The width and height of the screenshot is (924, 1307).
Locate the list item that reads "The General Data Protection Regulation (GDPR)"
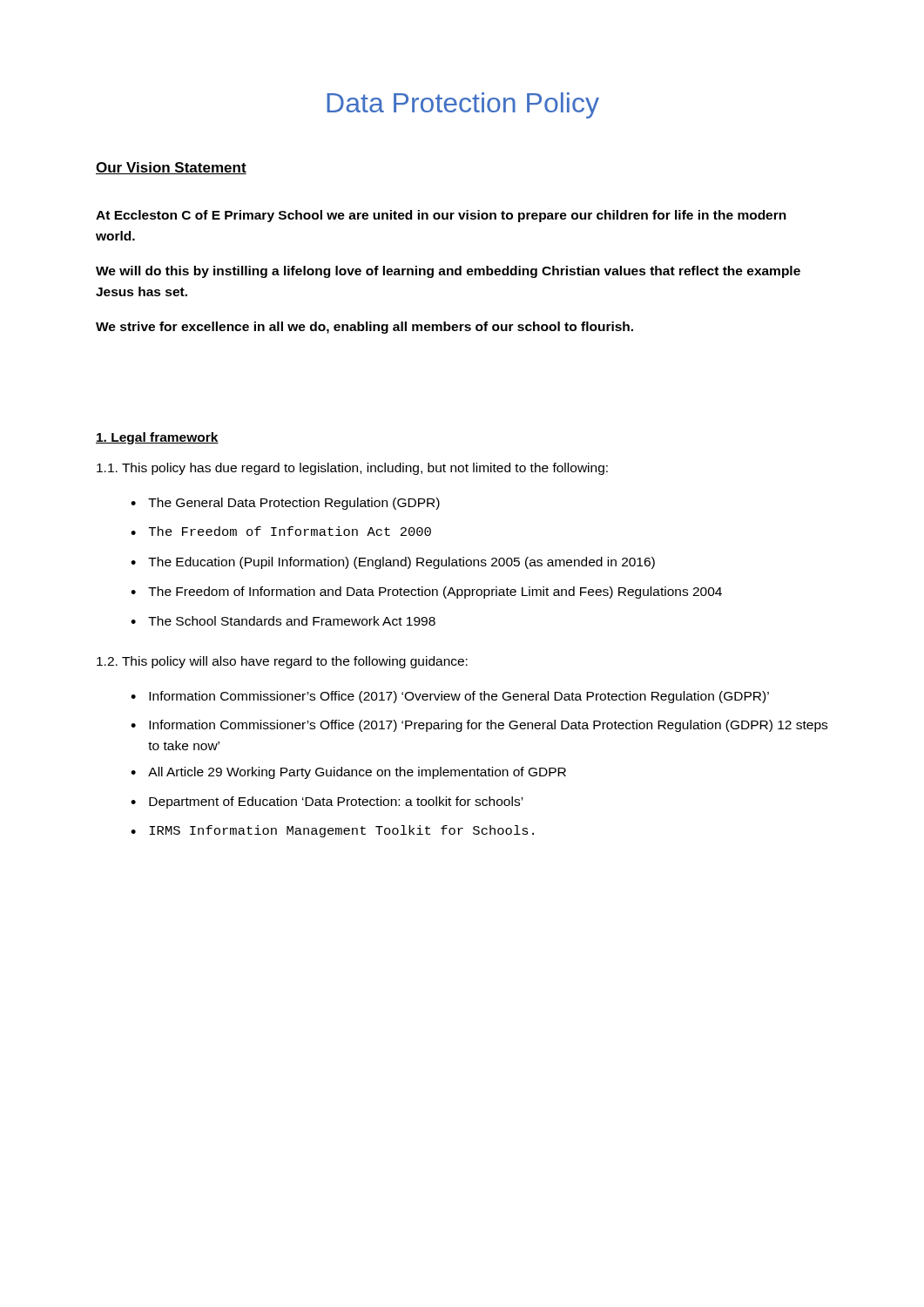294,502
